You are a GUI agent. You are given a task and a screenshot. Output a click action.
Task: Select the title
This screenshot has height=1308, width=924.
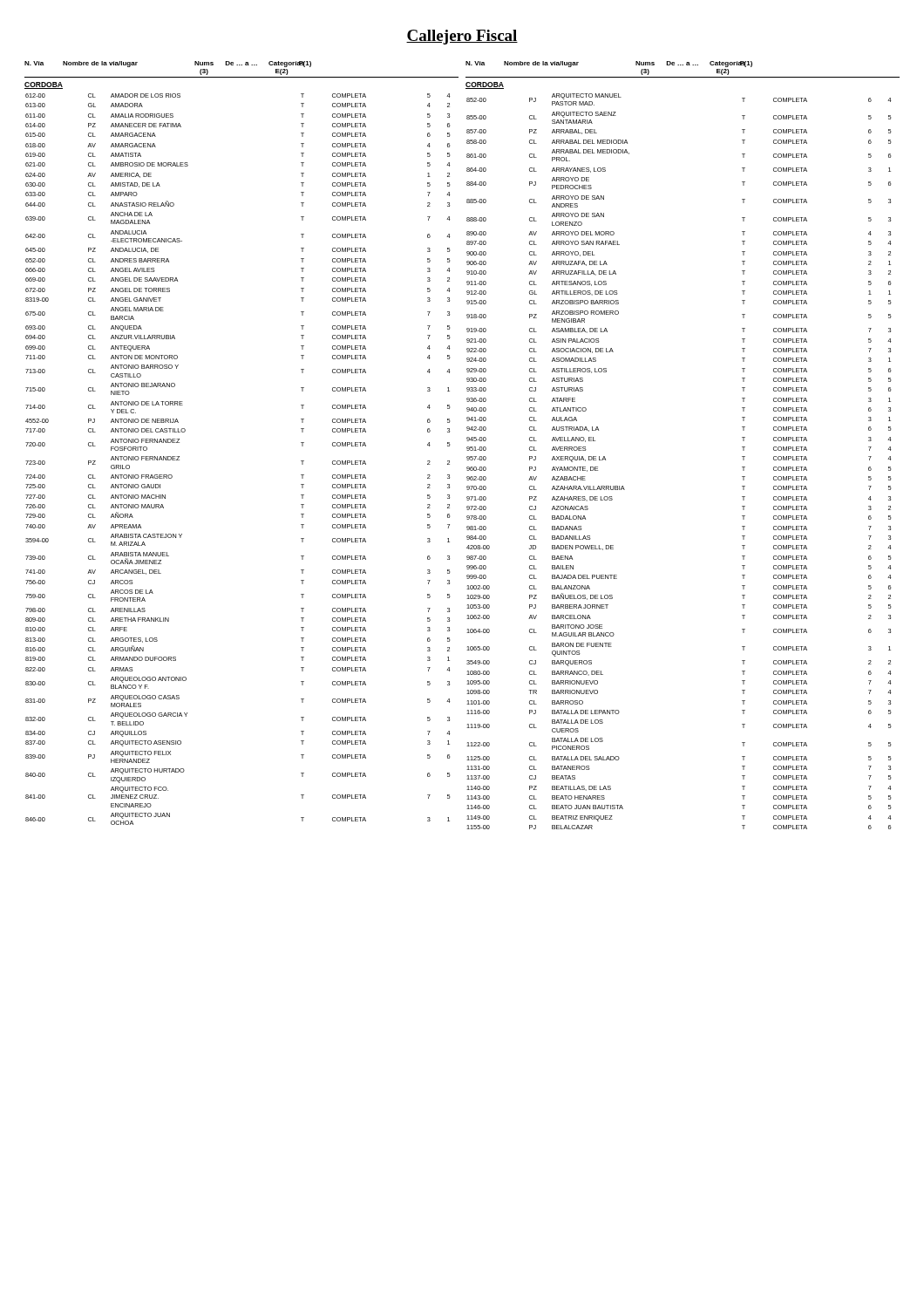pos(462,35)
